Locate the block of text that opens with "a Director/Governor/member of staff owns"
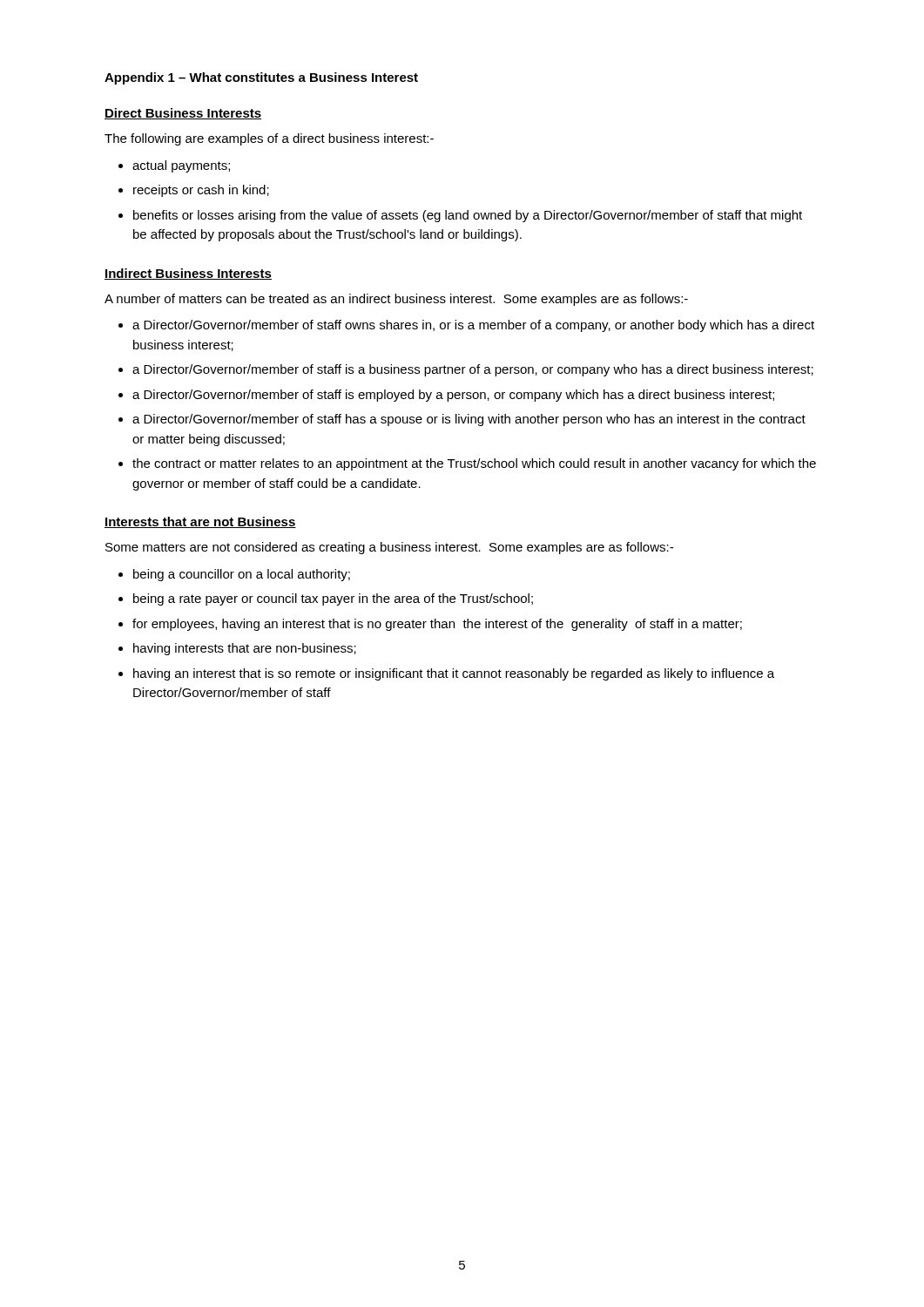 [473, 334]
